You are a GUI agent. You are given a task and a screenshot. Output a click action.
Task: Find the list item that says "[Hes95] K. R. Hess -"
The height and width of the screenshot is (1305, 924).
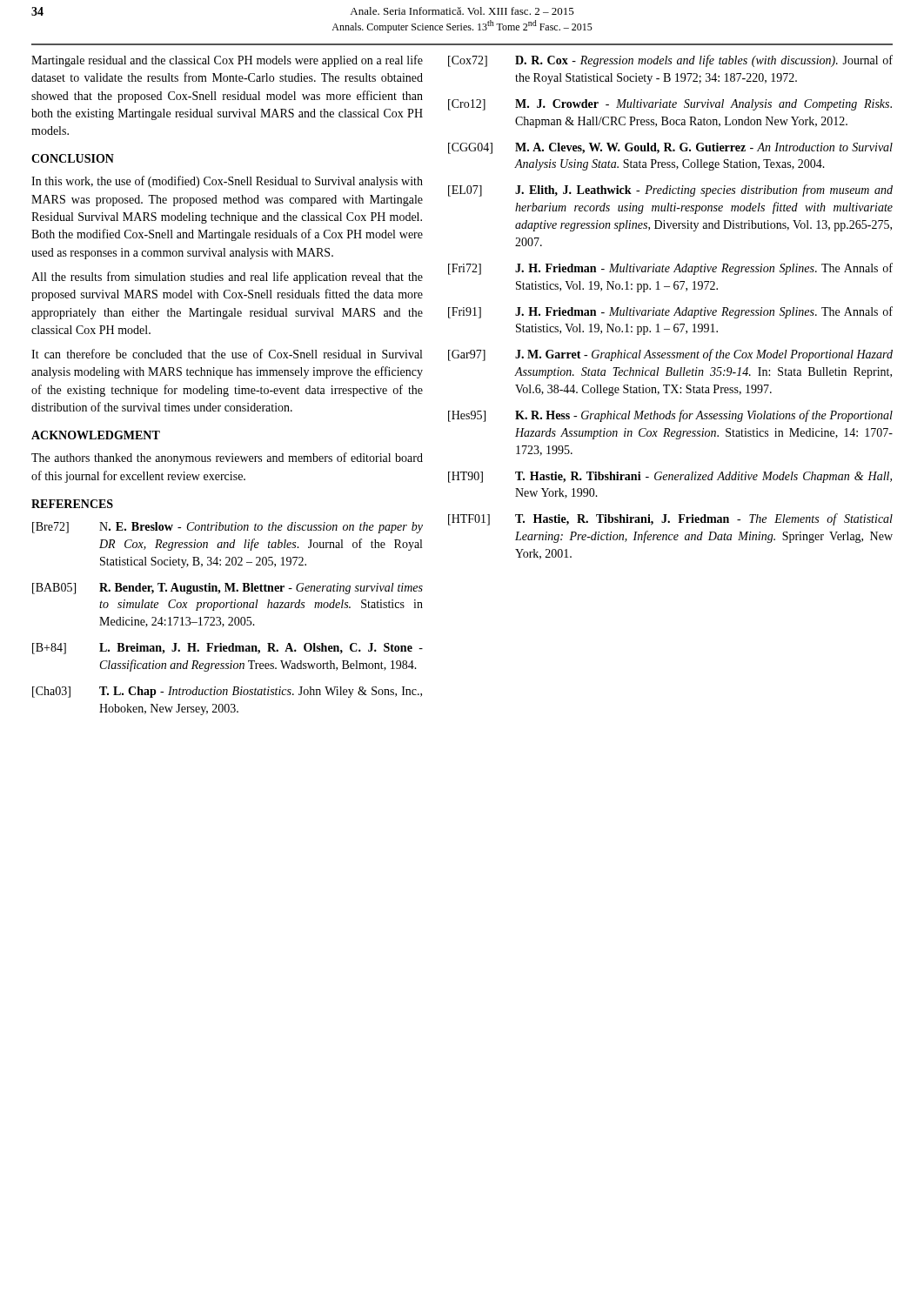[670, 433]
